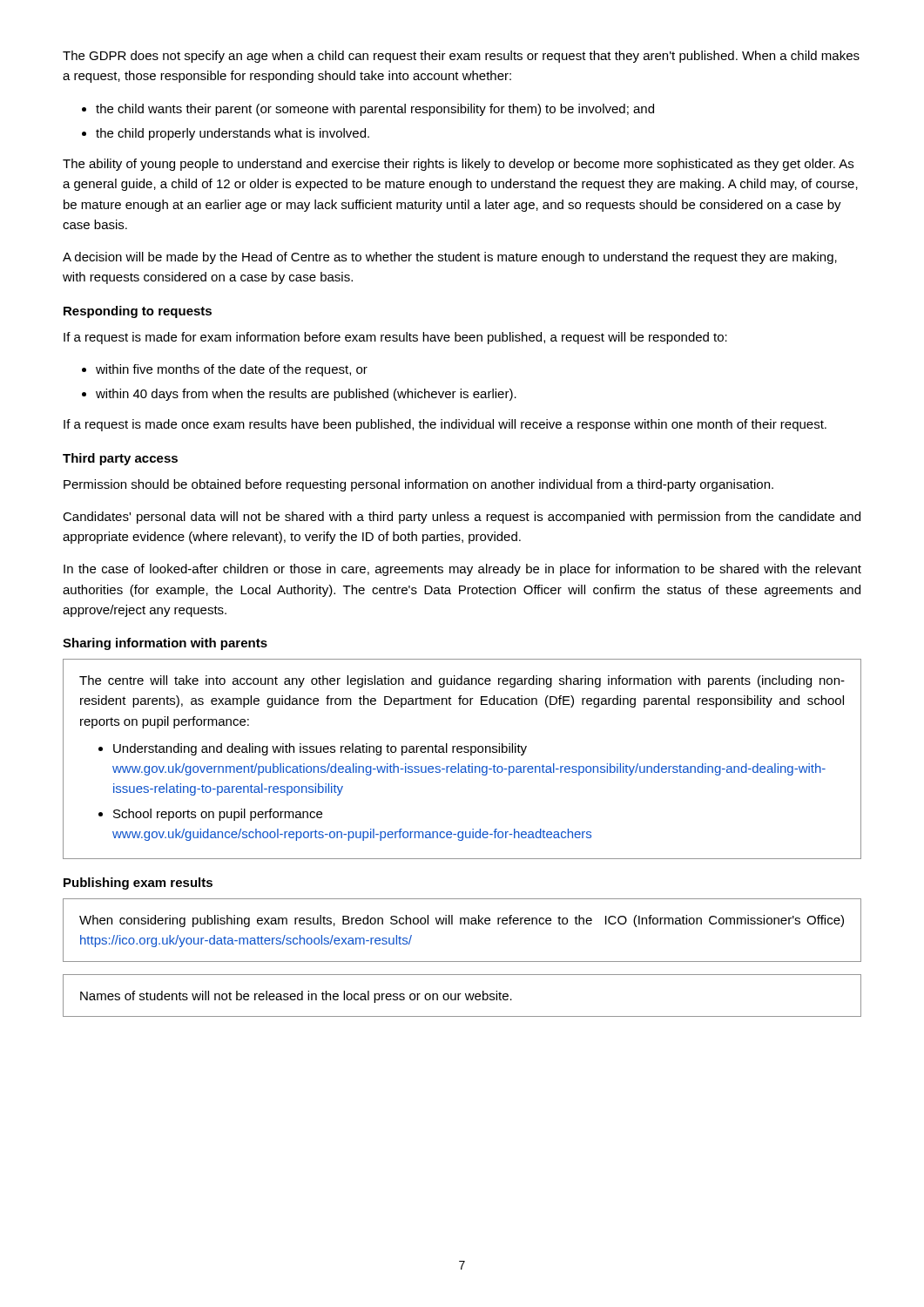The image size is (924, 1307).
Task: Locate the block of text that opens with "The centre will take into account any"
Action: click(462, 758)
